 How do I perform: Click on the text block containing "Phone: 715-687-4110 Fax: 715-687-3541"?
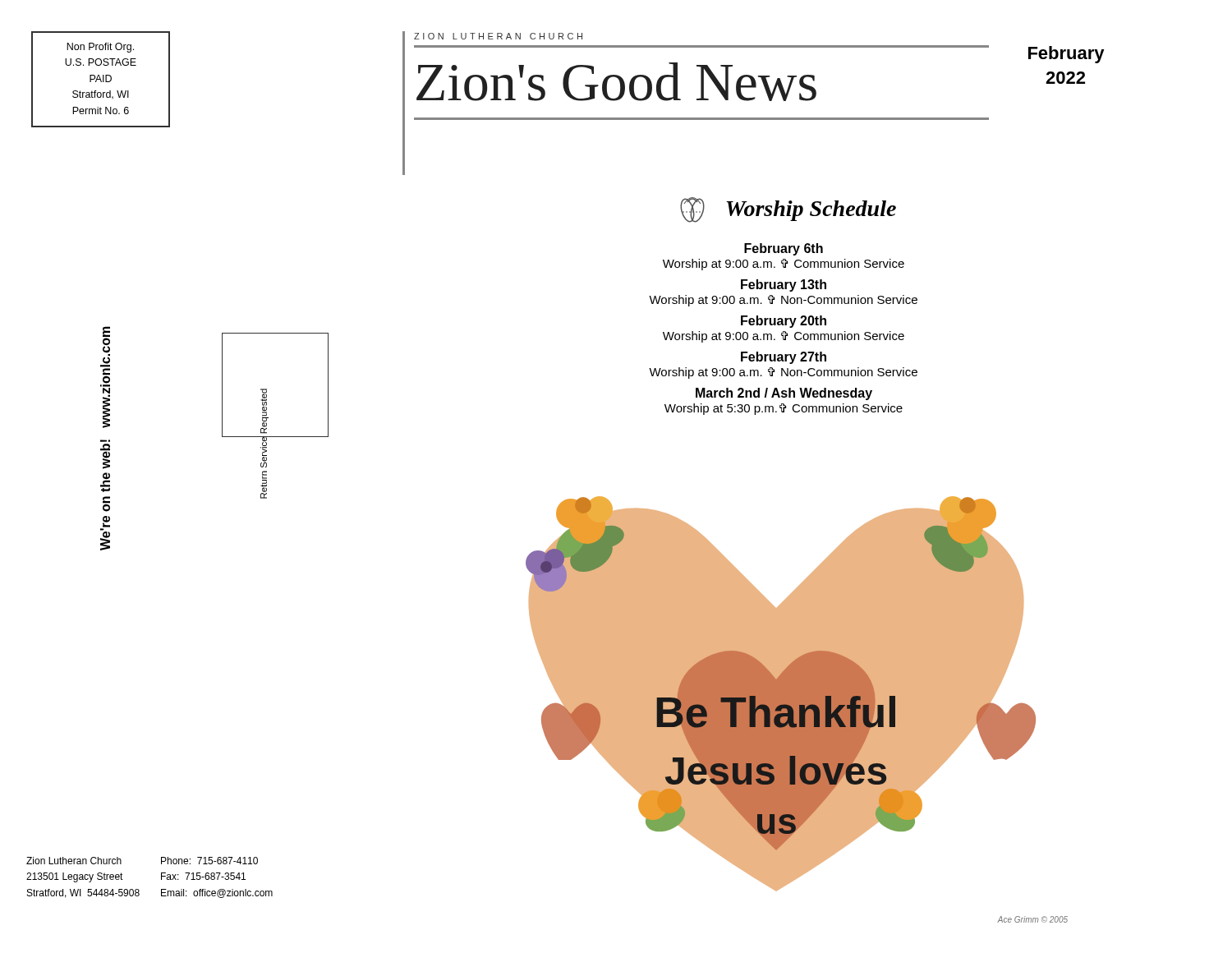217,877
